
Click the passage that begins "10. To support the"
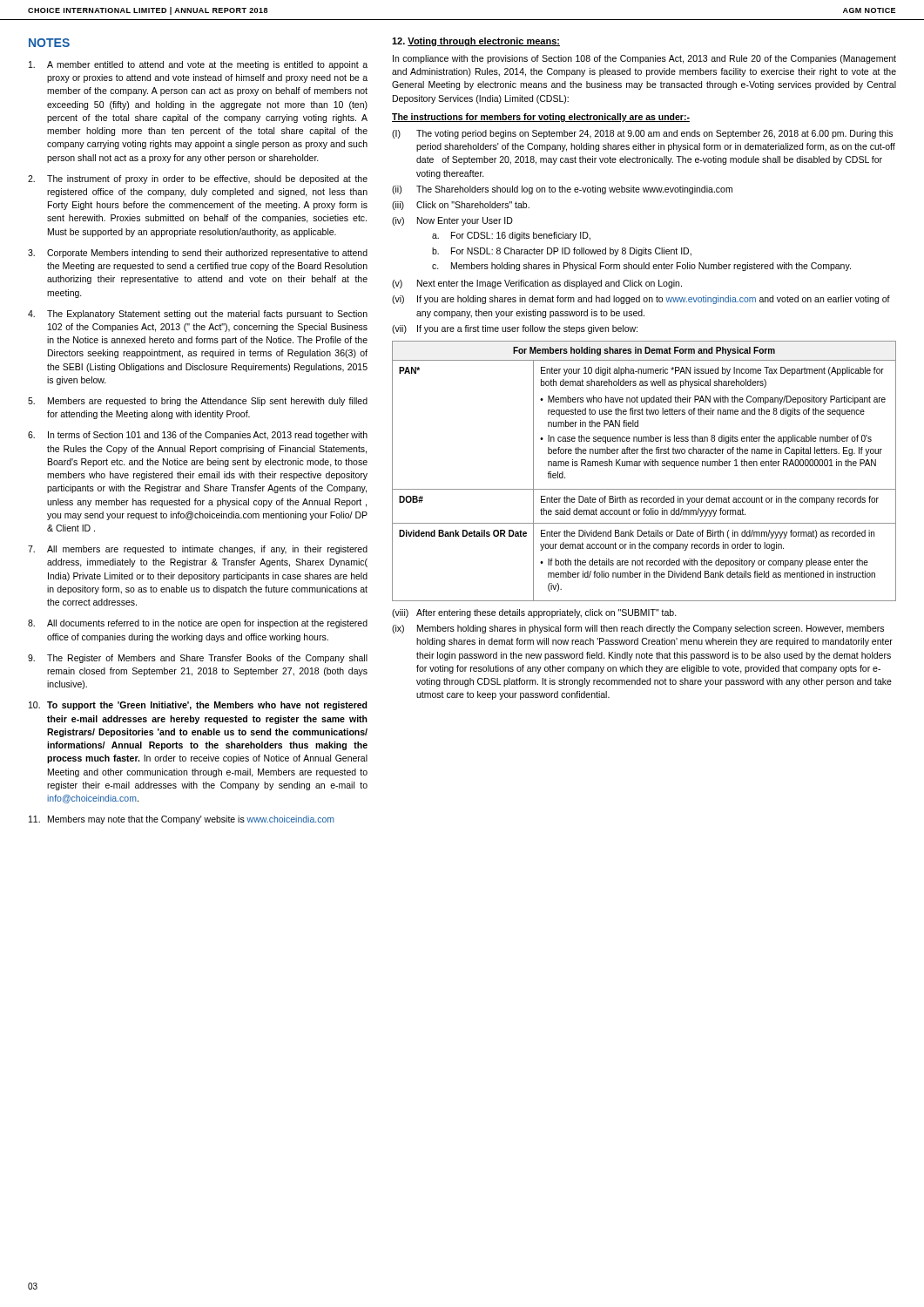(198, 752)
